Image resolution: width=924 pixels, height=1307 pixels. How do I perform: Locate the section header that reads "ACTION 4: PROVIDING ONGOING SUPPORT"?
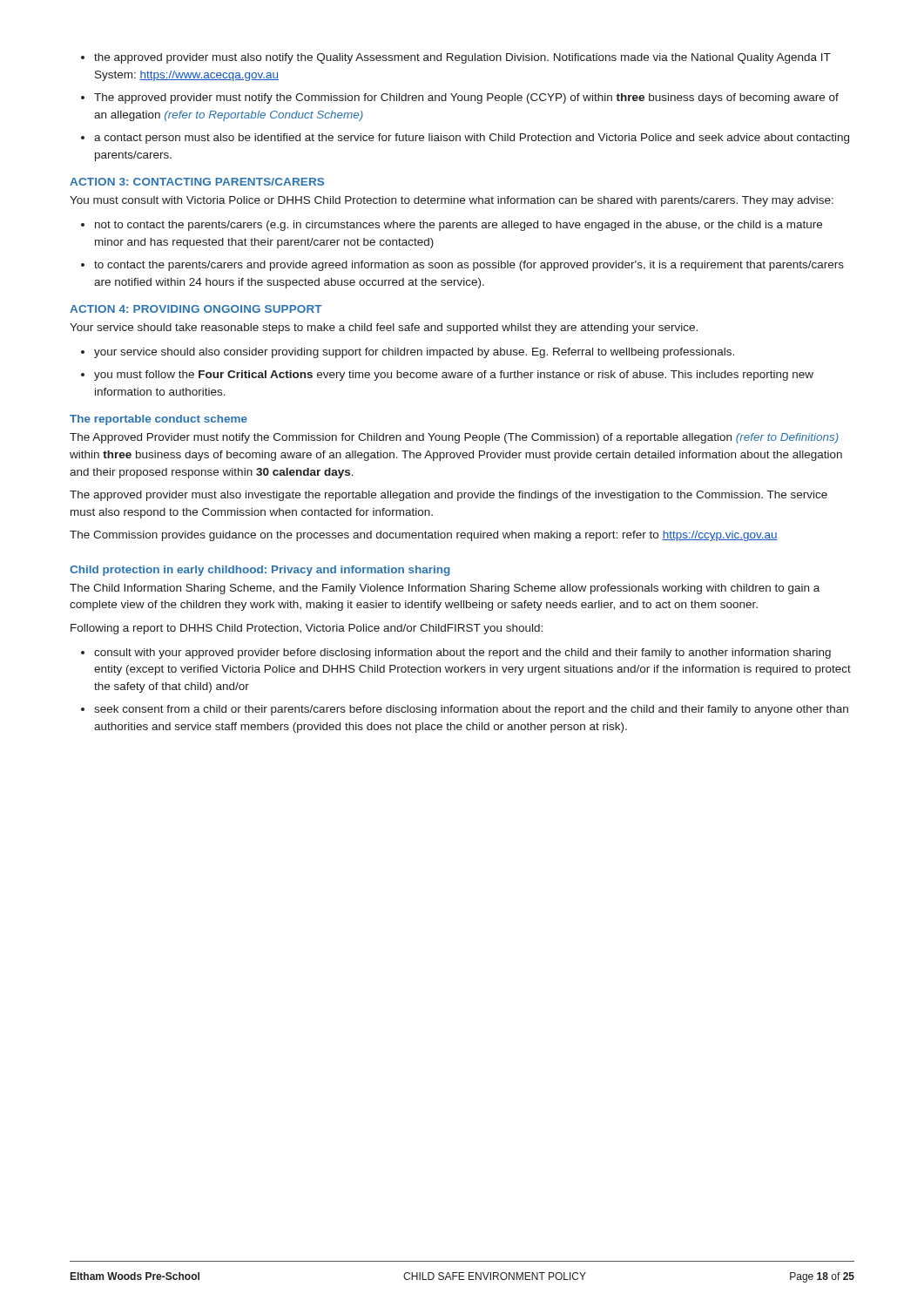[196, 309]
